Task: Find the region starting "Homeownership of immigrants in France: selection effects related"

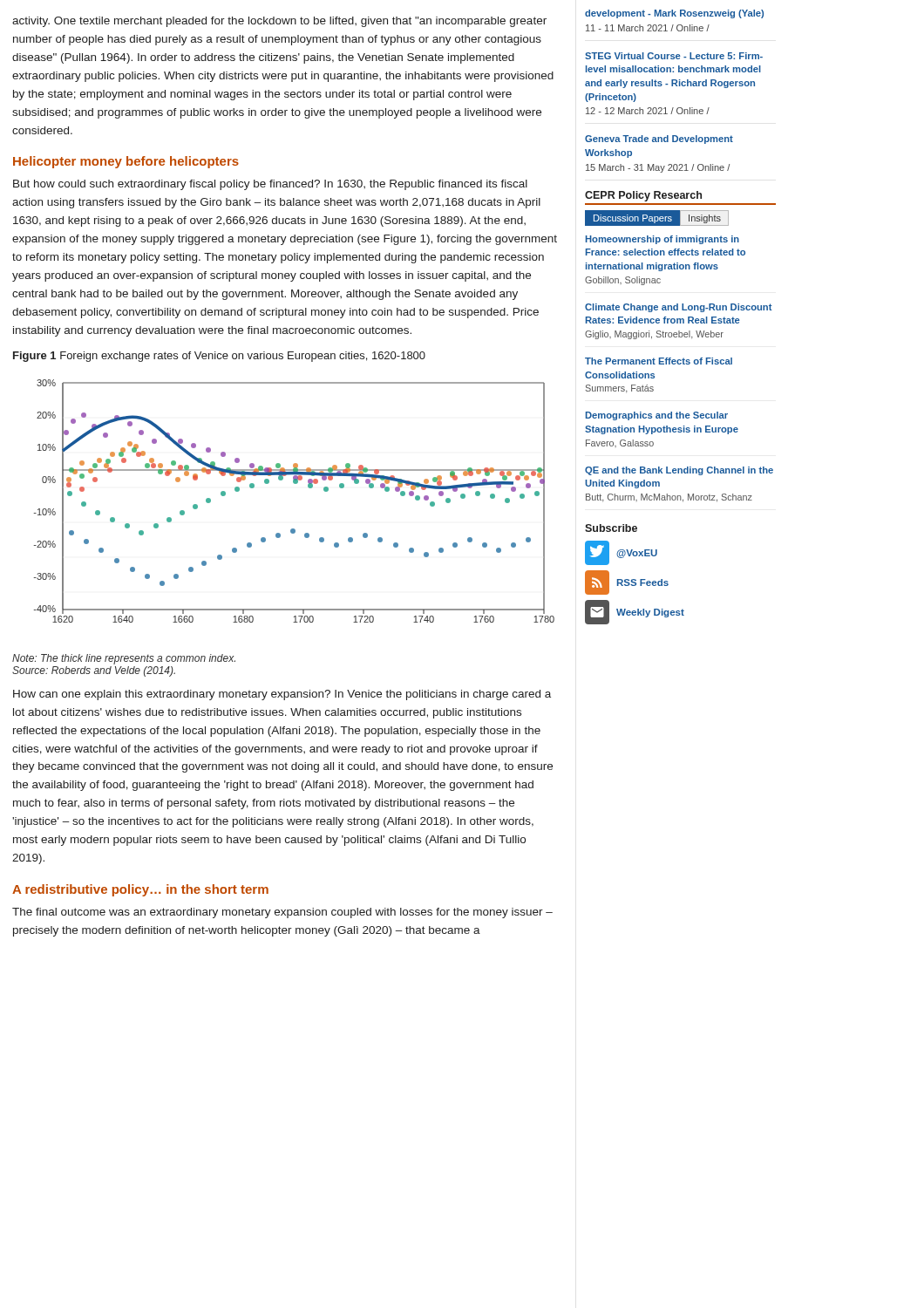Action: [680, 259]
